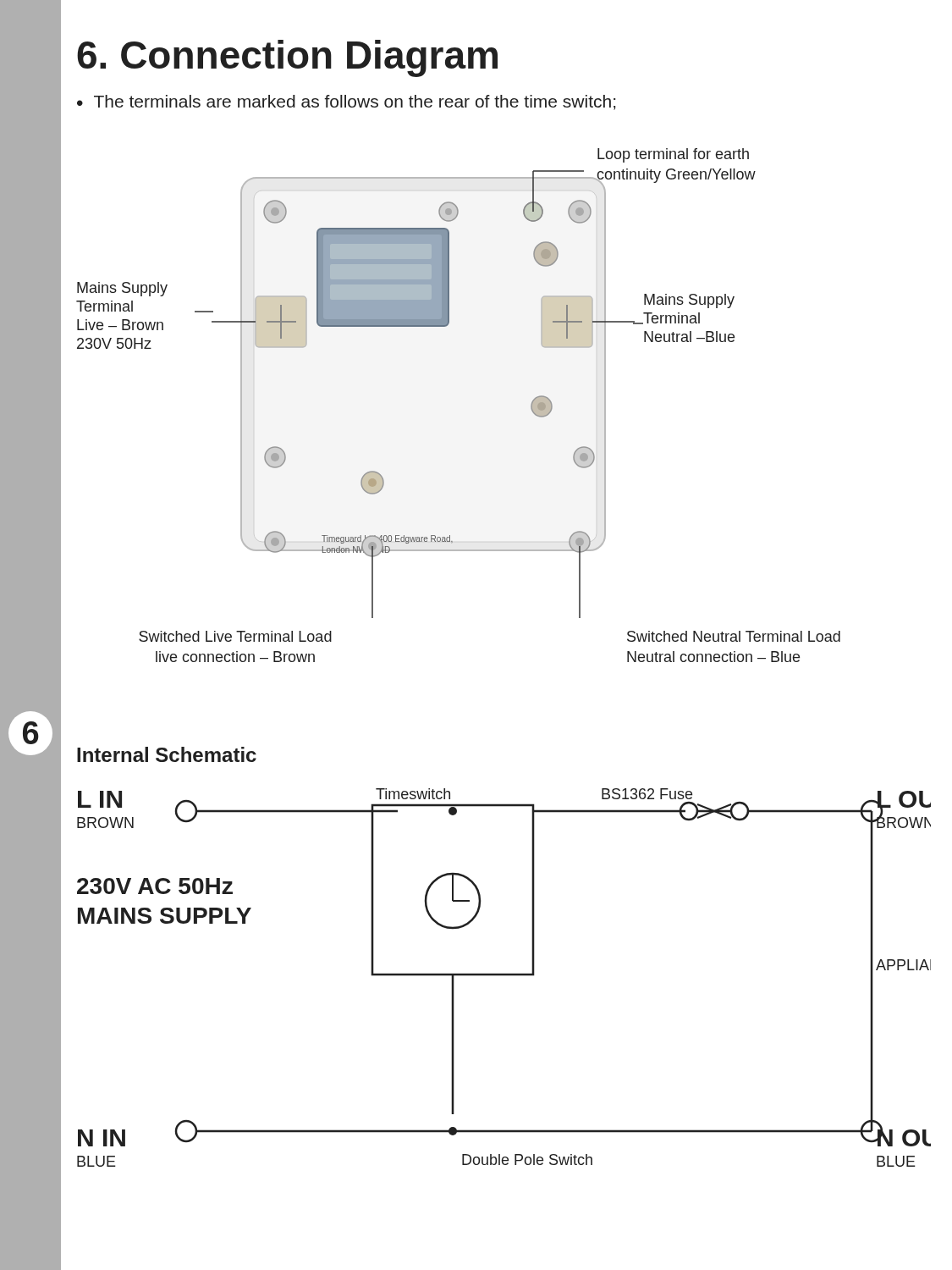Select the text block starting "Internal Schematic"
Image resolution: width=952 pixels, height=1270 pixels.
point(166,755)
